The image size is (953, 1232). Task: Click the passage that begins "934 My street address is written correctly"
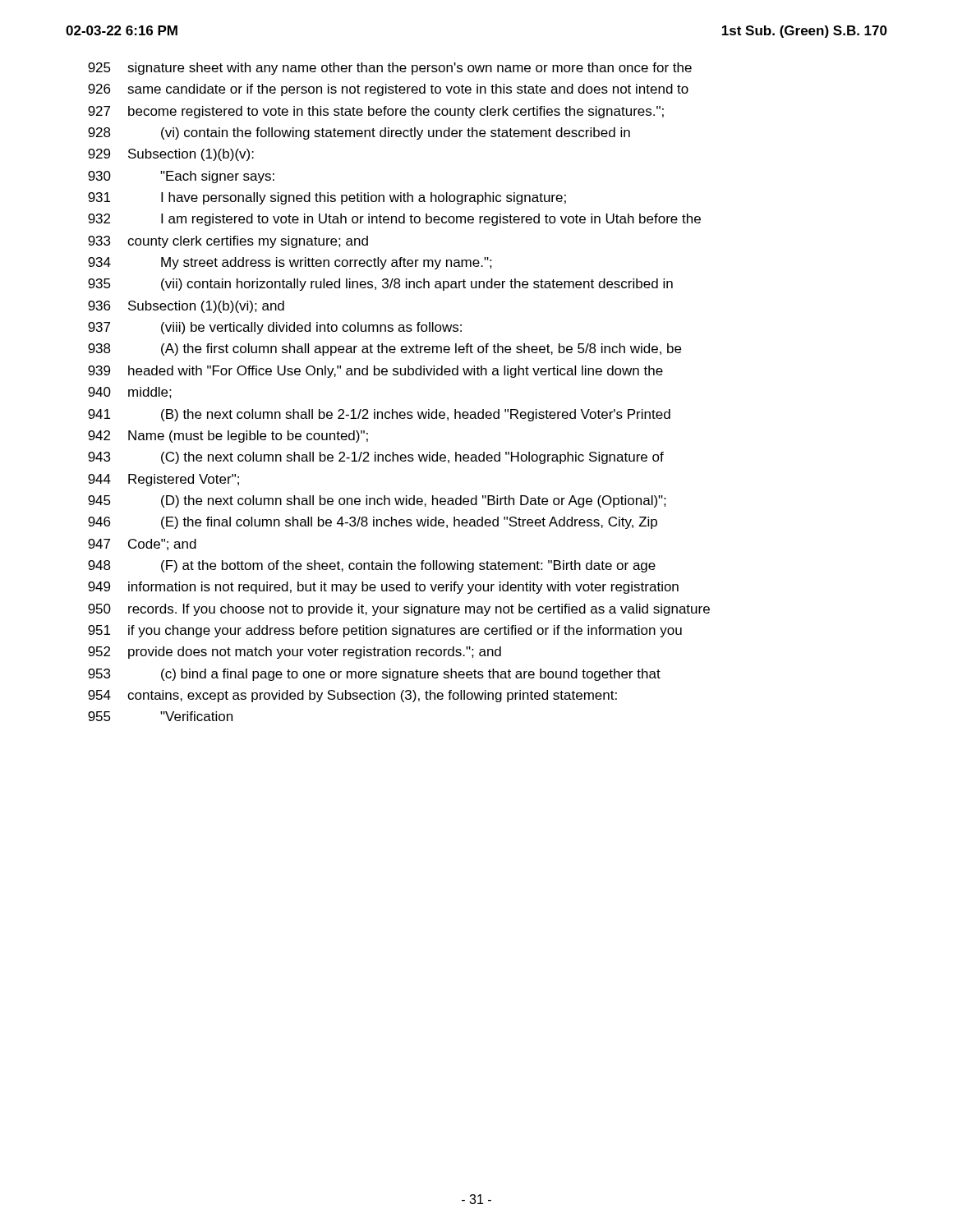point(476,263)
